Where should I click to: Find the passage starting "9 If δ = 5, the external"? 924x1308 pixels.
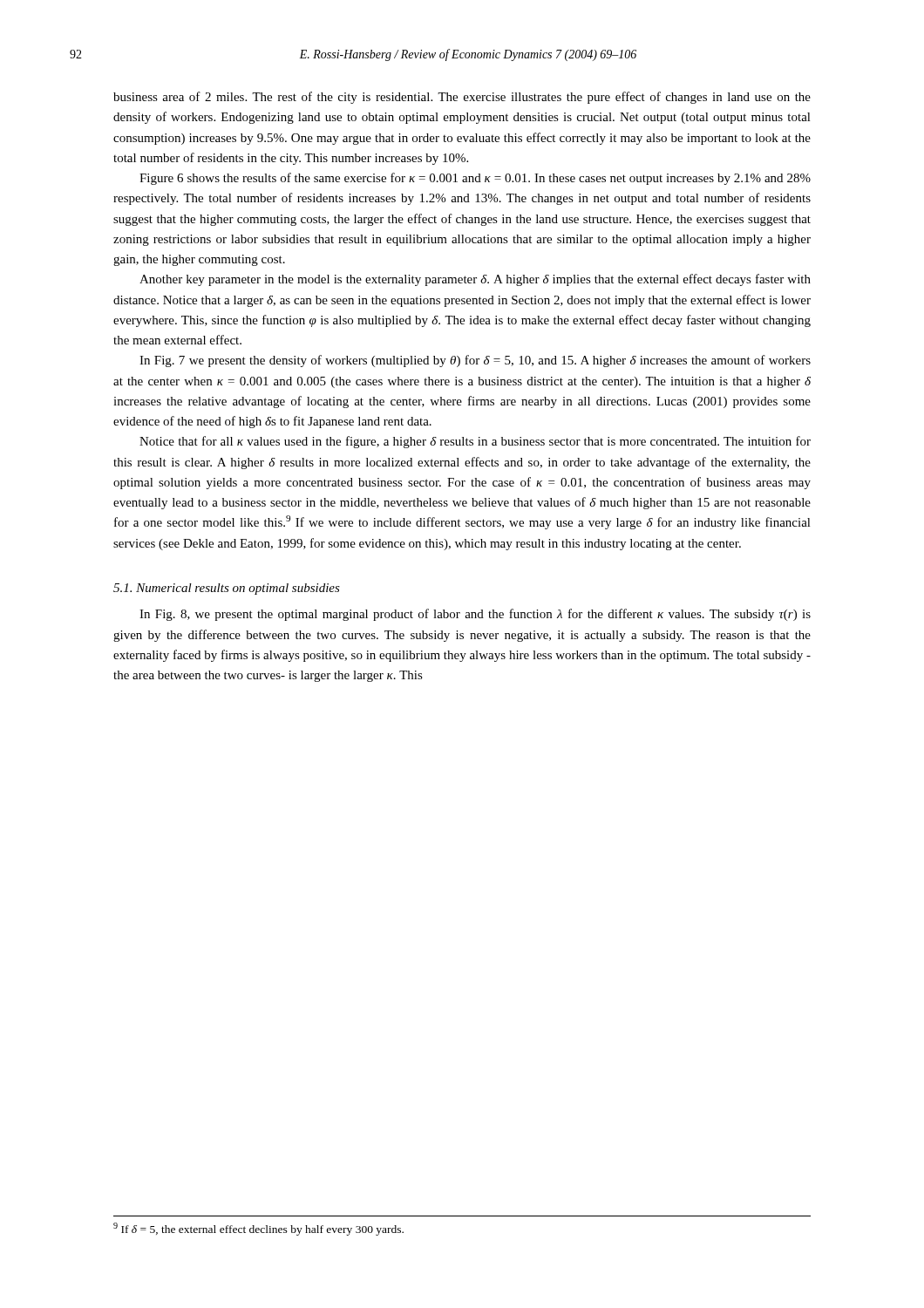(x=258, y=1229)
